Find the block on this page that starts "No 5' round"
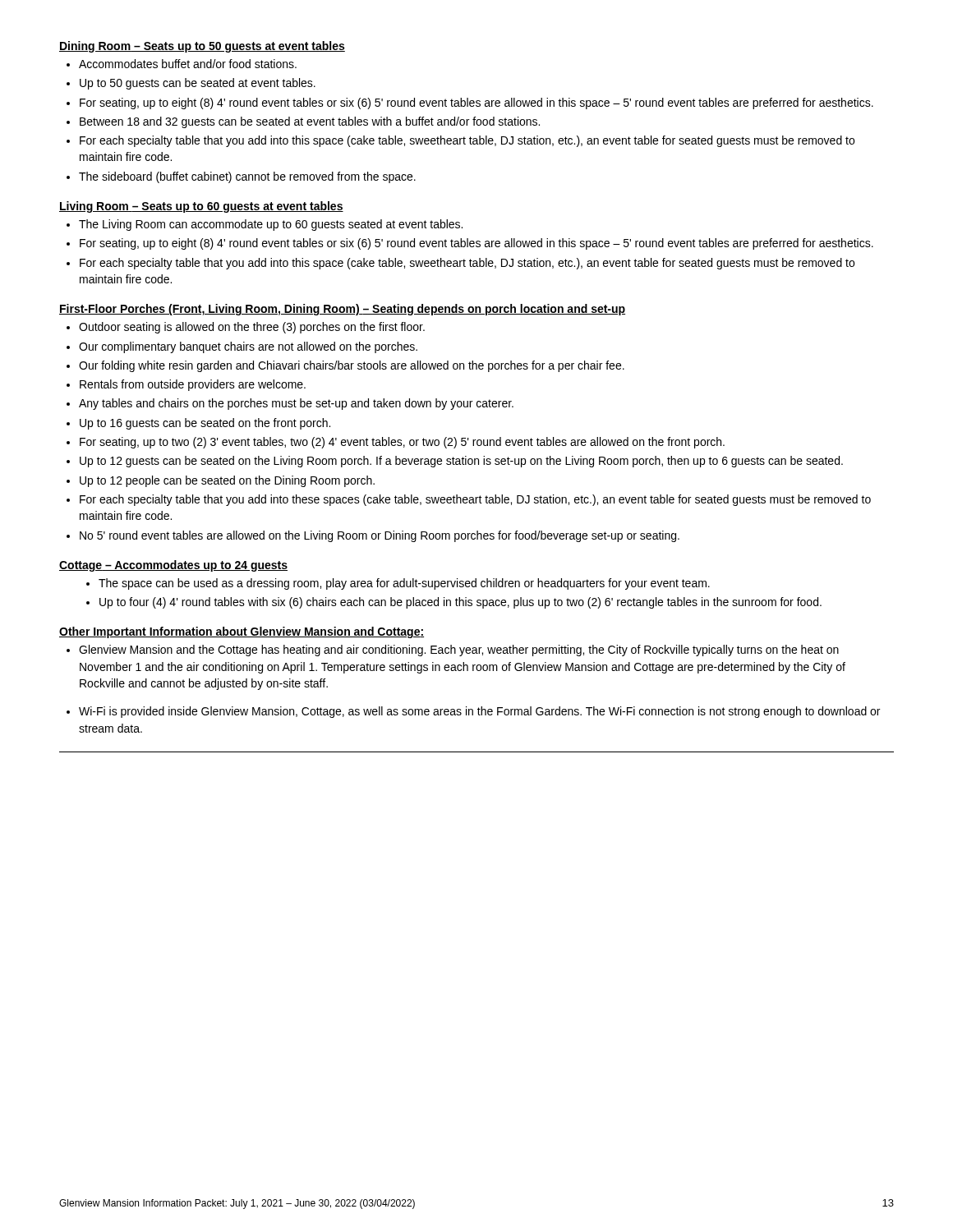This screenshot has height=1232, width=953. [380, 535]
